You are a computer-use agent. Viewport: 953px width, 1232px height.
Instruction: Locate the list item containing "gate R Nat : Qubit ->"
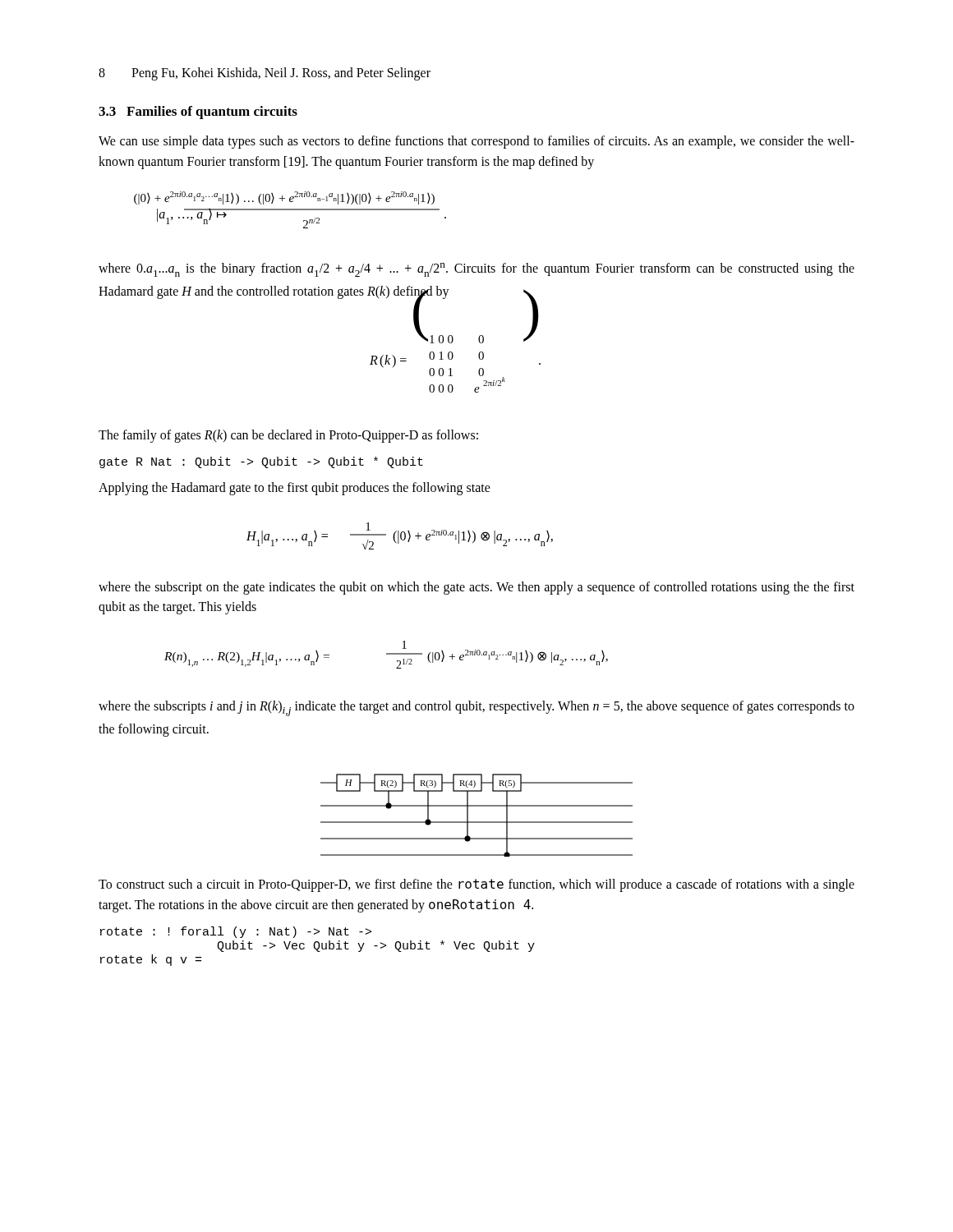click(261, 462)
